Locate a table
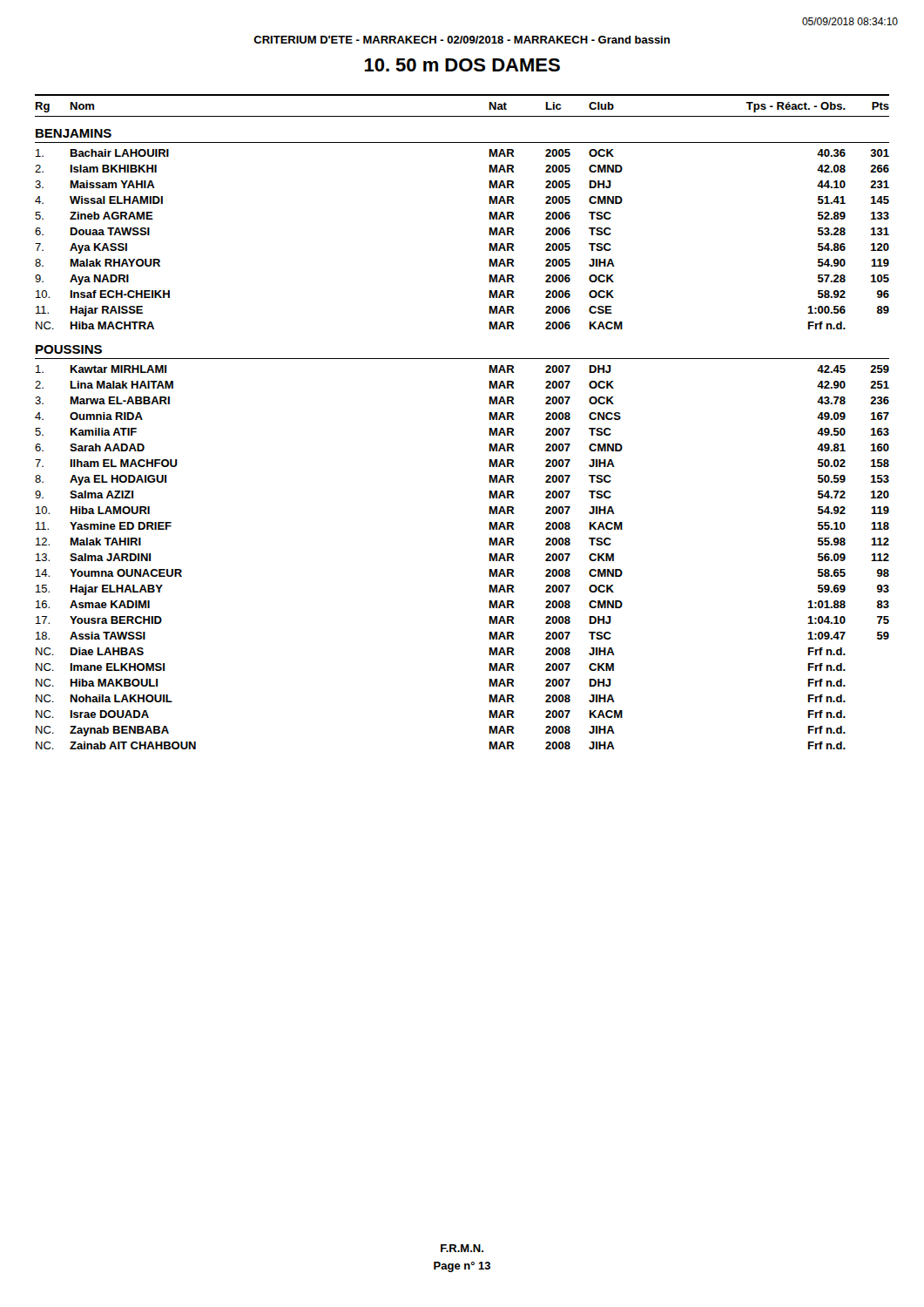 pyautogui.click(x=462, y=423)
